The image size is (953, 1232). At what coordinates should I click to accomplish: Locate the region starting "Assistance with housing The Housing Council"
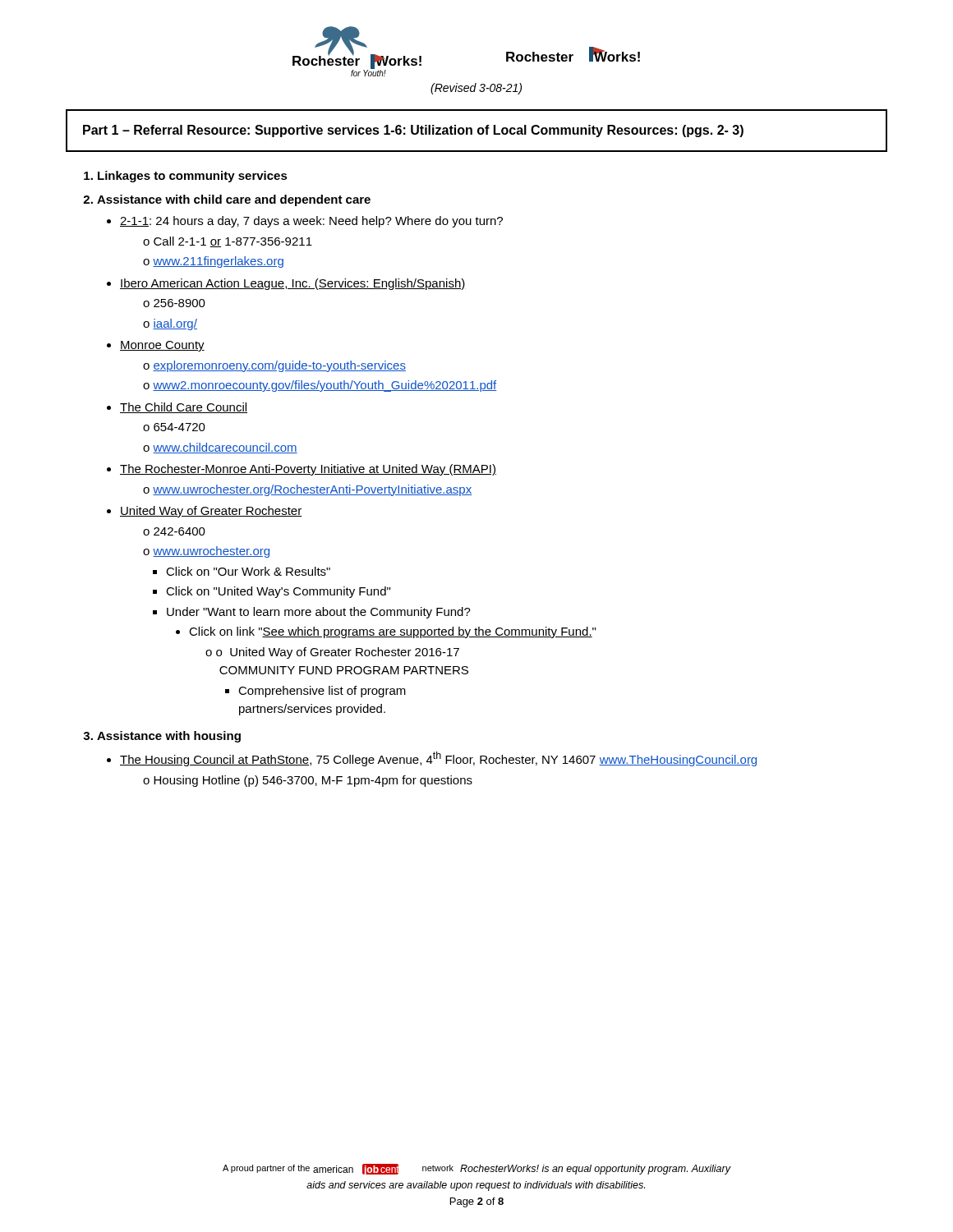point(492,759)
